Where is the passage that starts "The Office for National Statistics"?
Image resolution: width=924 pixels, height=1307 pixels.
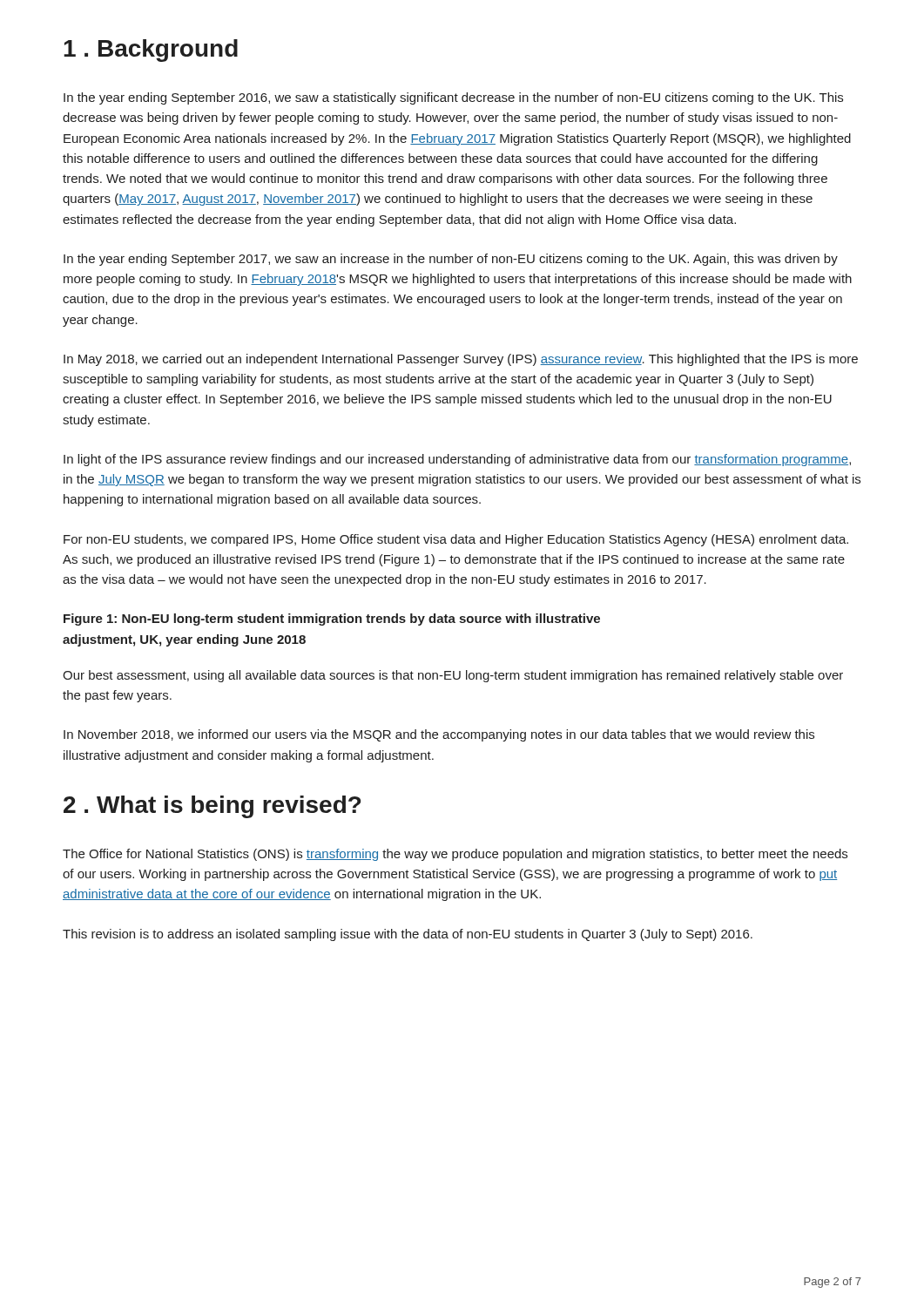coord(462,874)
